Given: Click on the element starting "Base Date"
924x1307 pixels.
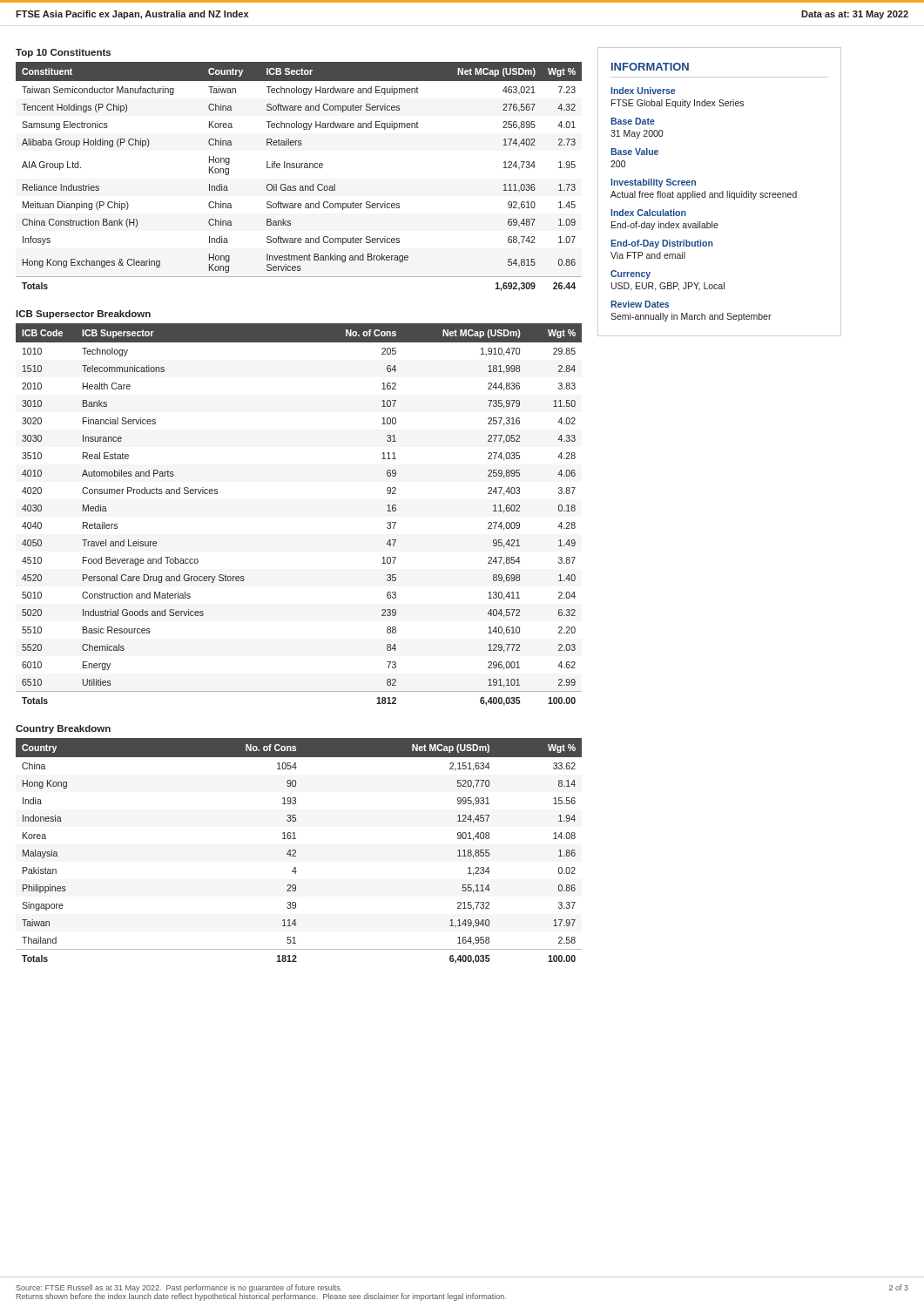Looking at the screenshot, I should [x=633, y=121].
